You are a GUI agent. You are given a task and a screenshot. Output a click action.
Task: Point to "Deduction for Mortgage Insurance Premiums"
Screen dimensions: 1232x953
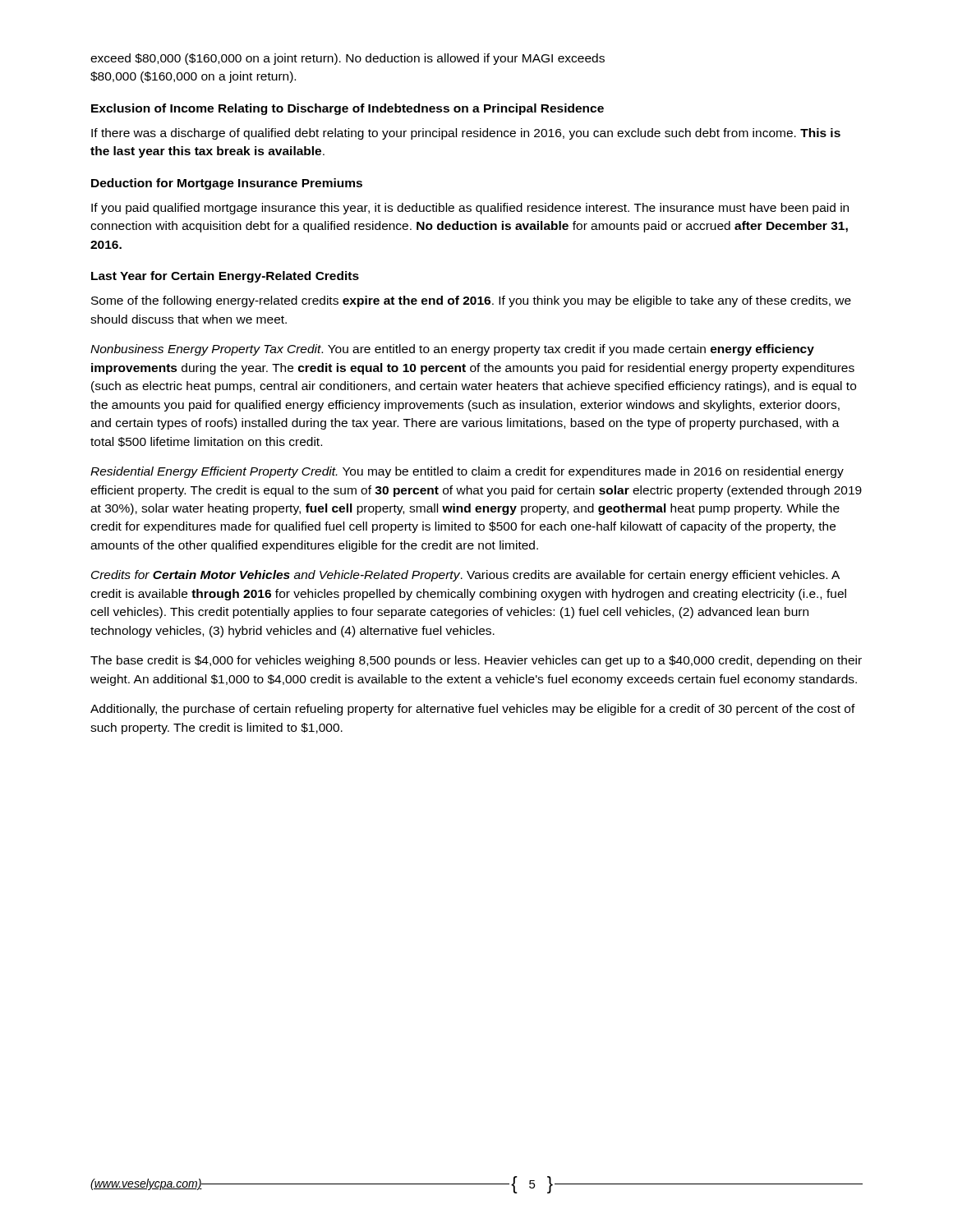[x=227, y=183]
